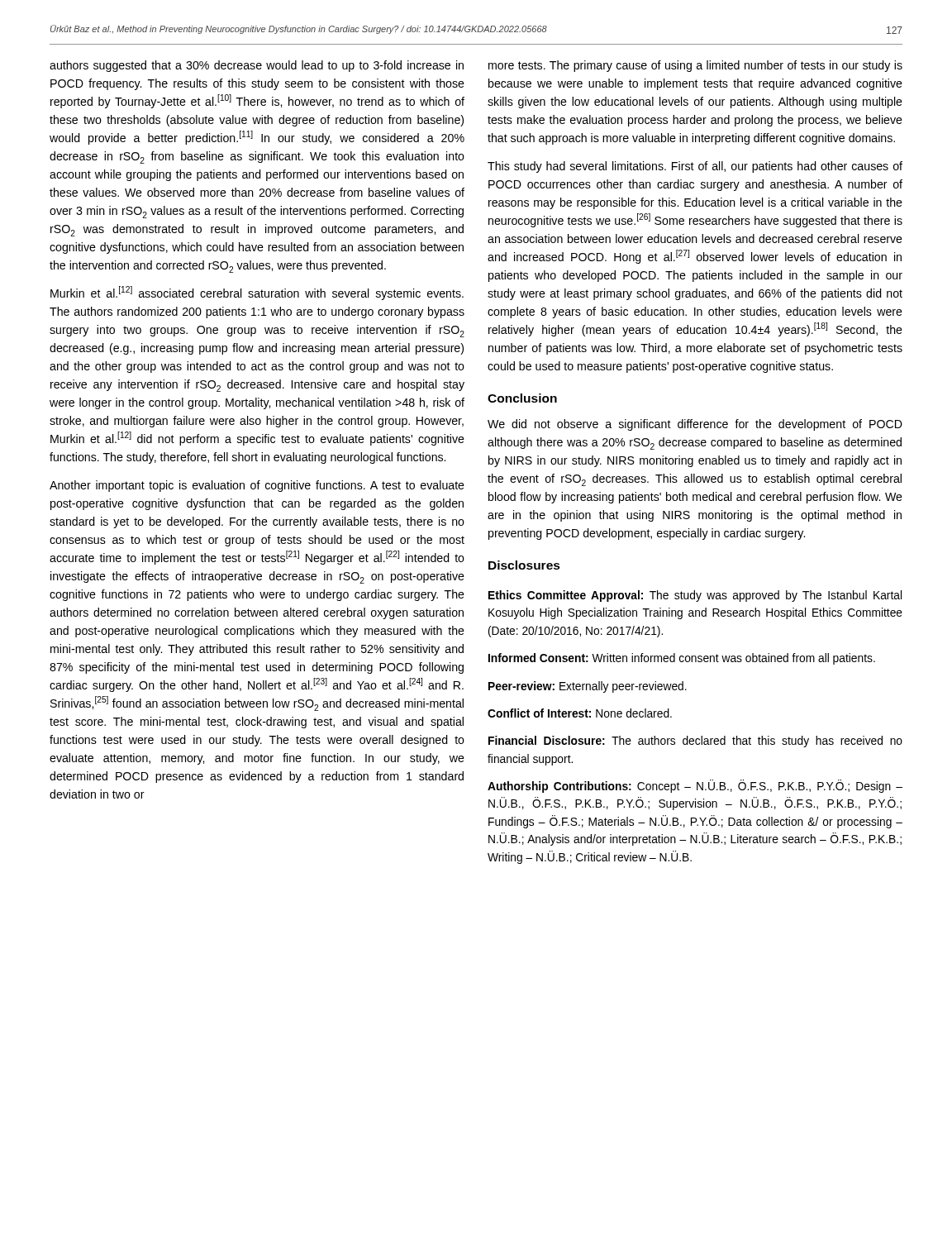Find the text that says "Conflict of Interest: None declared."
Viewport: 952px width, 1240px height.
[580, 713]
